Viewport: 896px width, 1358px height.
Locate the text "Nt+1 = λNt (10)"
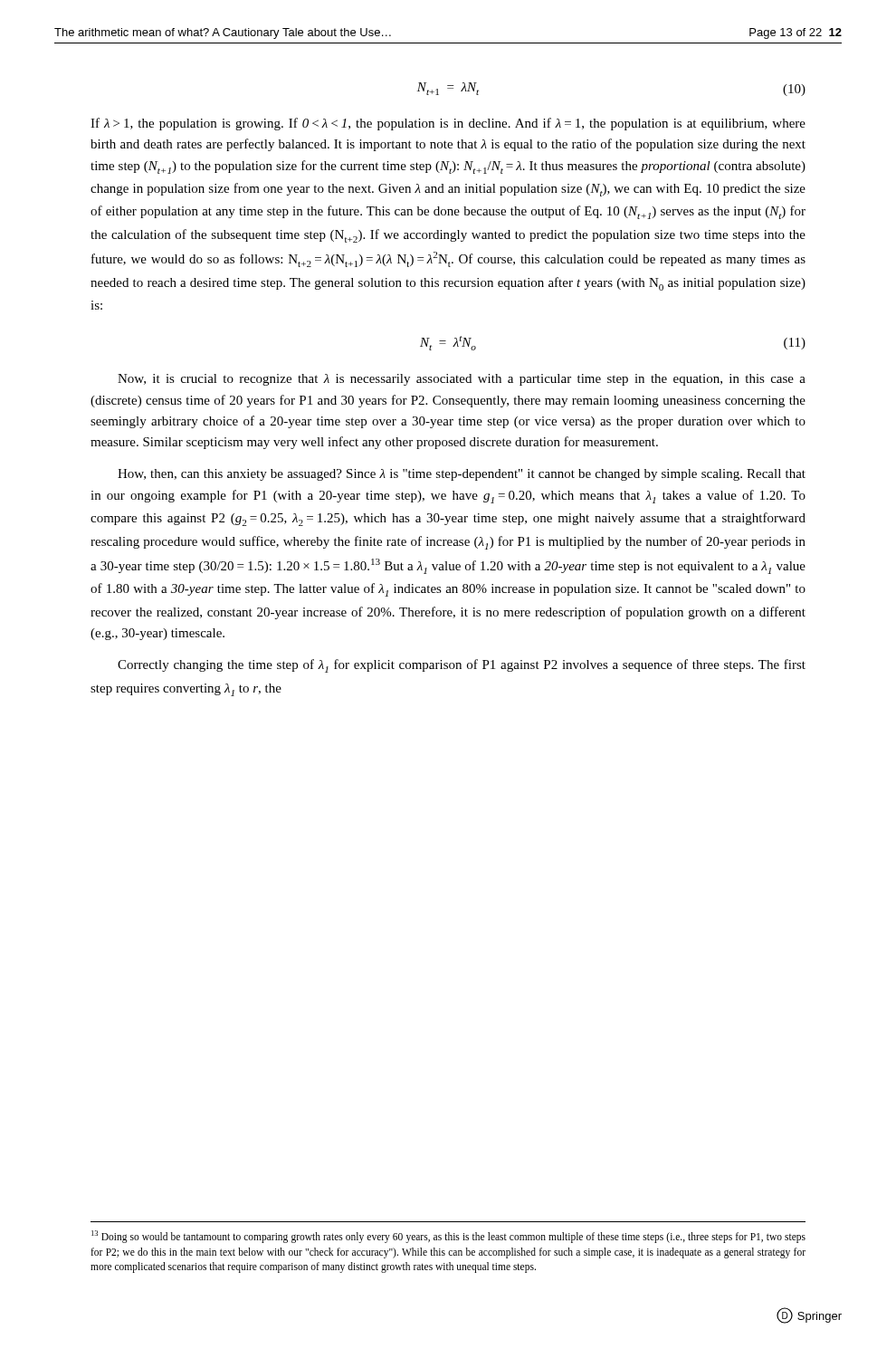[x=448, y=88]
